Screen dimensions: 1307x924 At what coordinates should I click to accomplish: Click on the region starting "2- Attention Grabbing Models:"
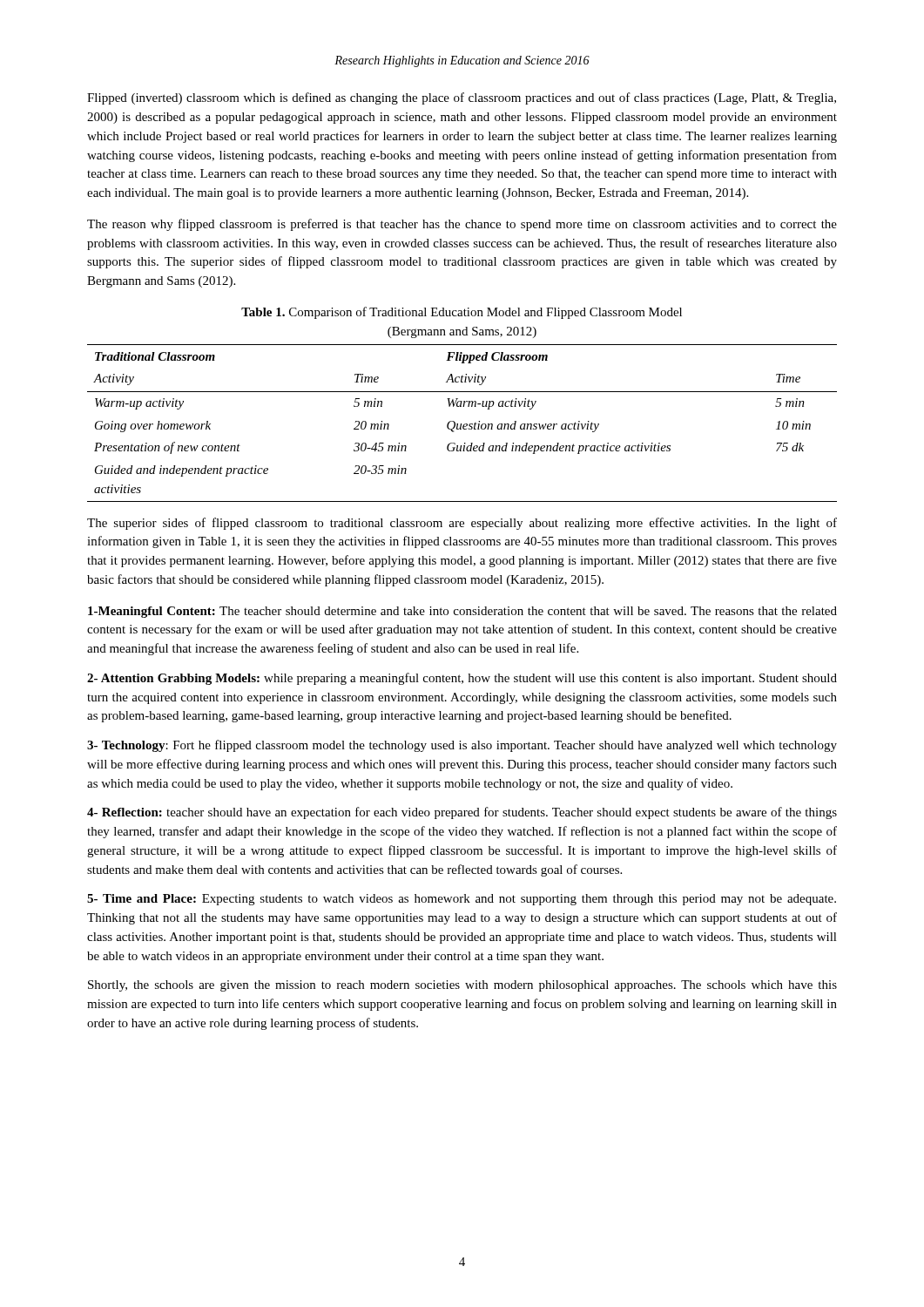click(x=462, y=697)
